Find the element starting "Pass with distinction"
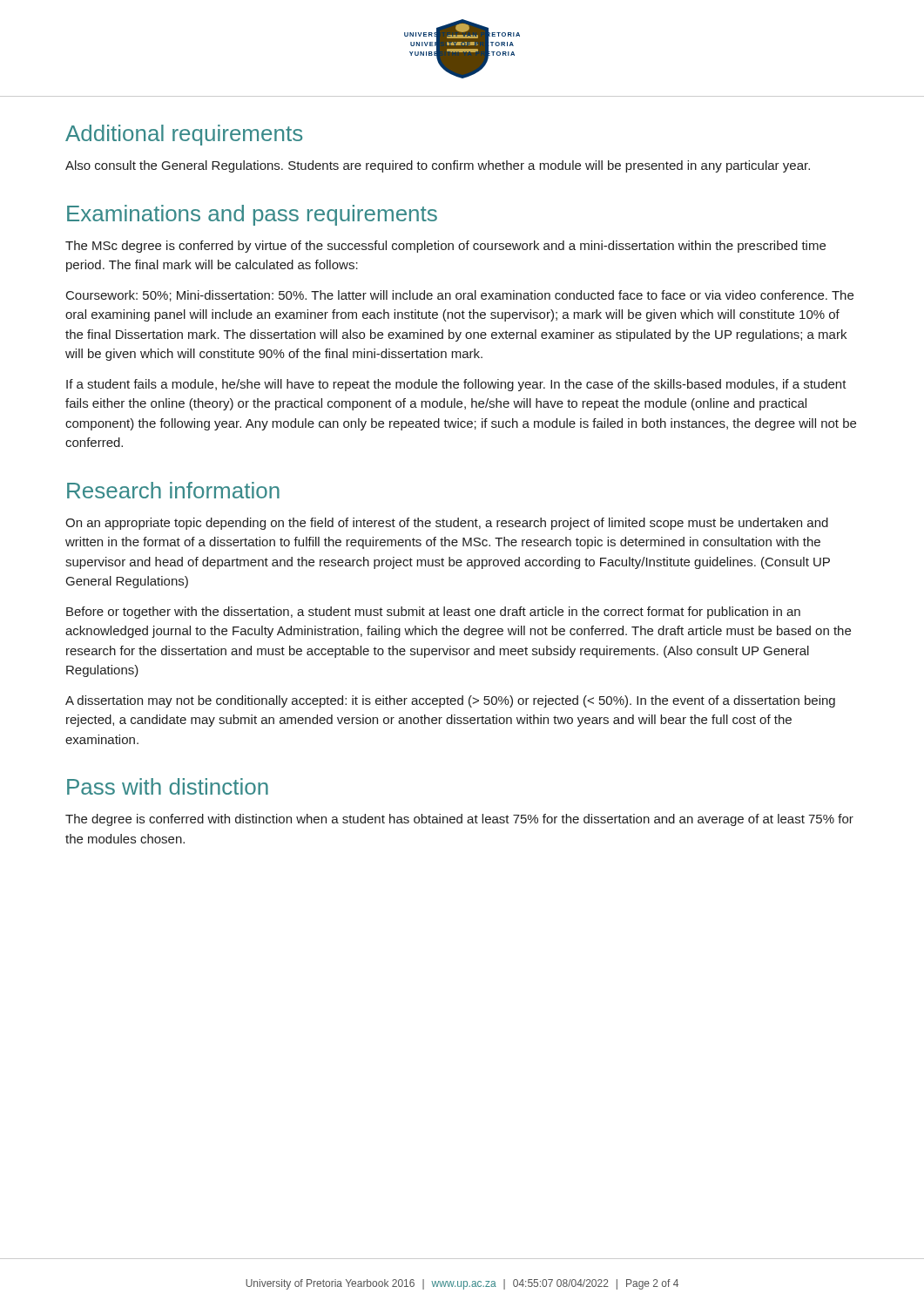 [168, 786]
